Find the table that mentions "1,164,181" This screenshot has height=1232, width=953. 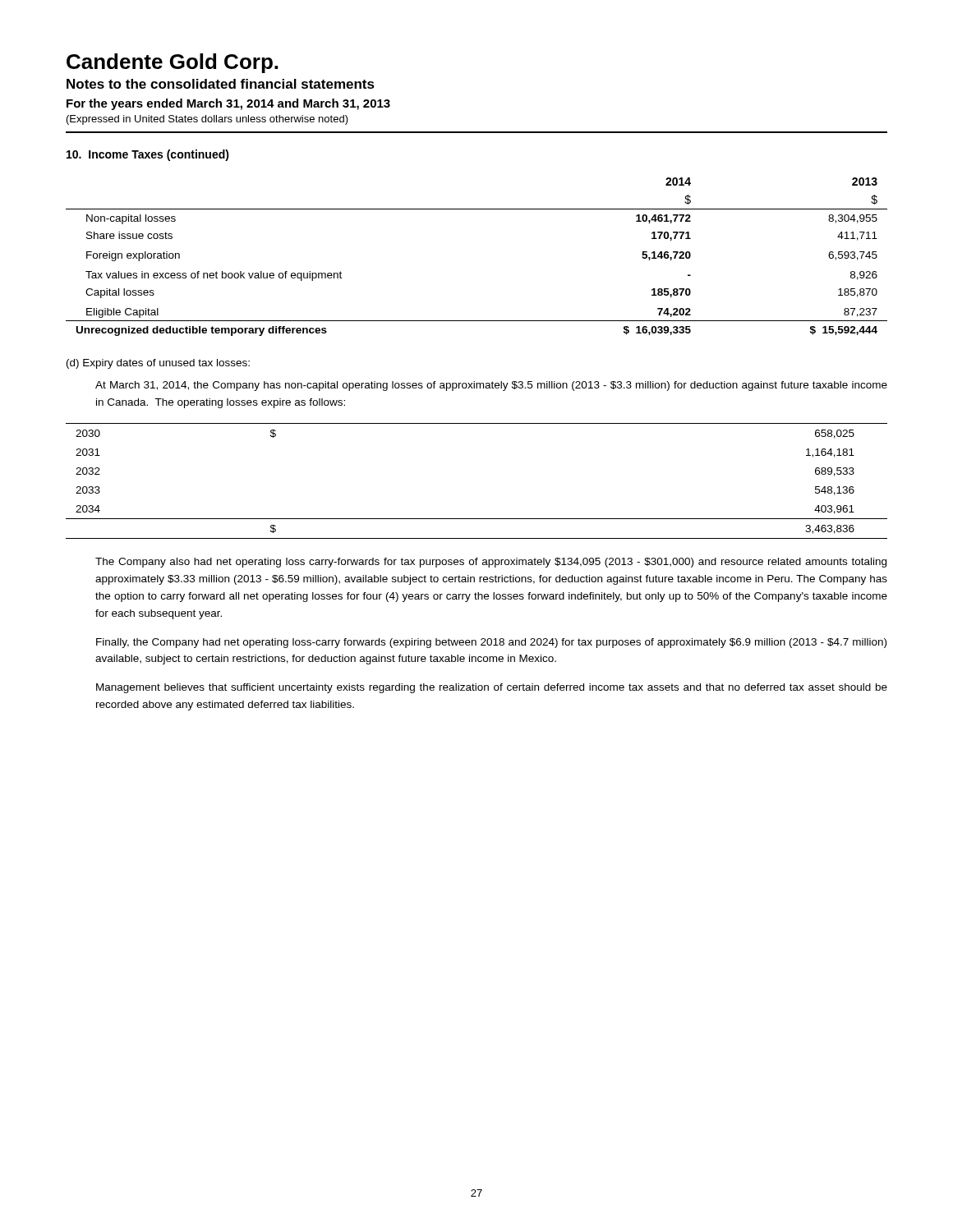[x=476, y=481]
